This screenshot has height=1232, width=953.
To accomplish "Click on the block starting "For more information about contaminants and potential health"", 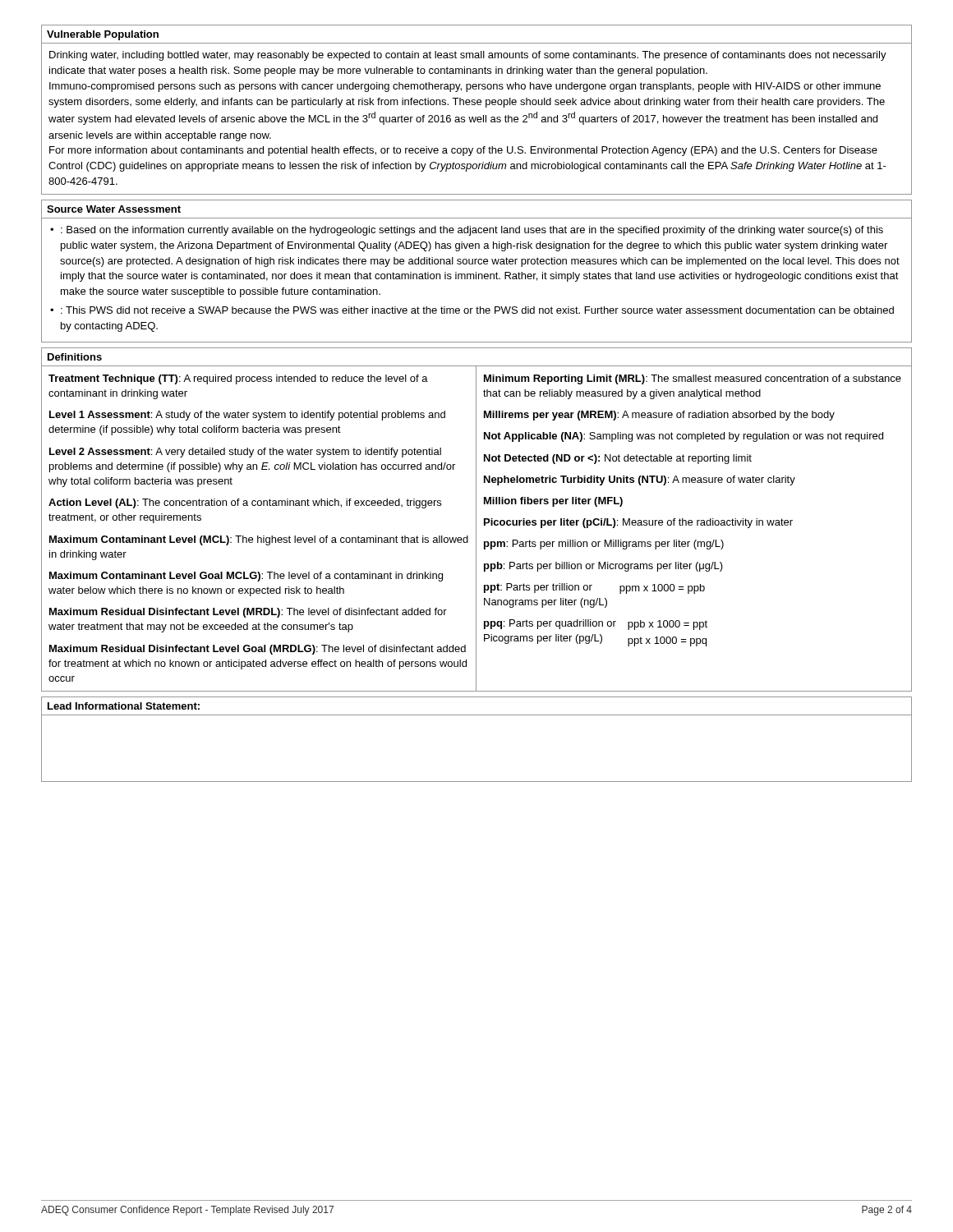I will click(476, 166).
